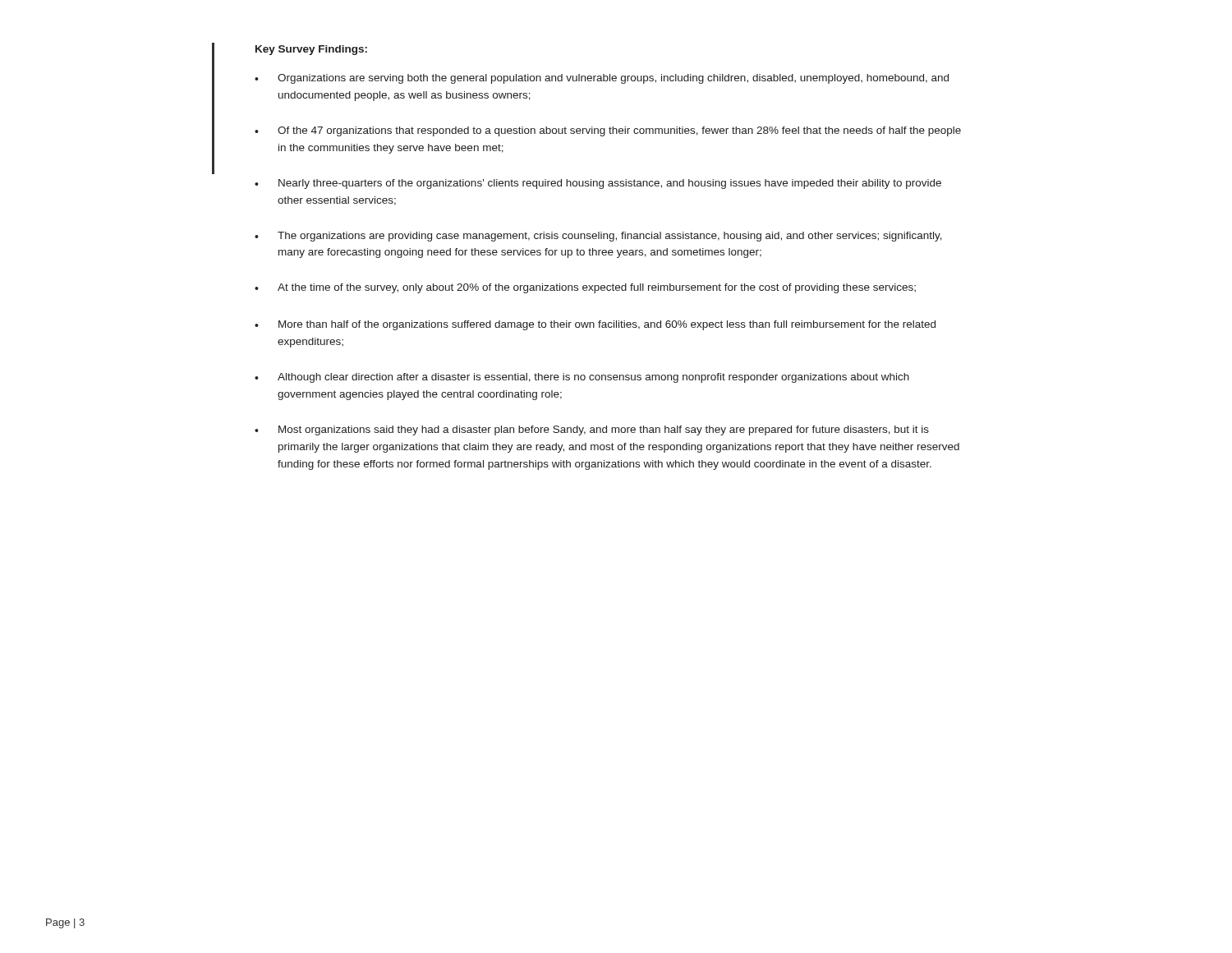Locate the text block starting "• Although clear"
Screen dimensions: 953x1232
(612, 386)
